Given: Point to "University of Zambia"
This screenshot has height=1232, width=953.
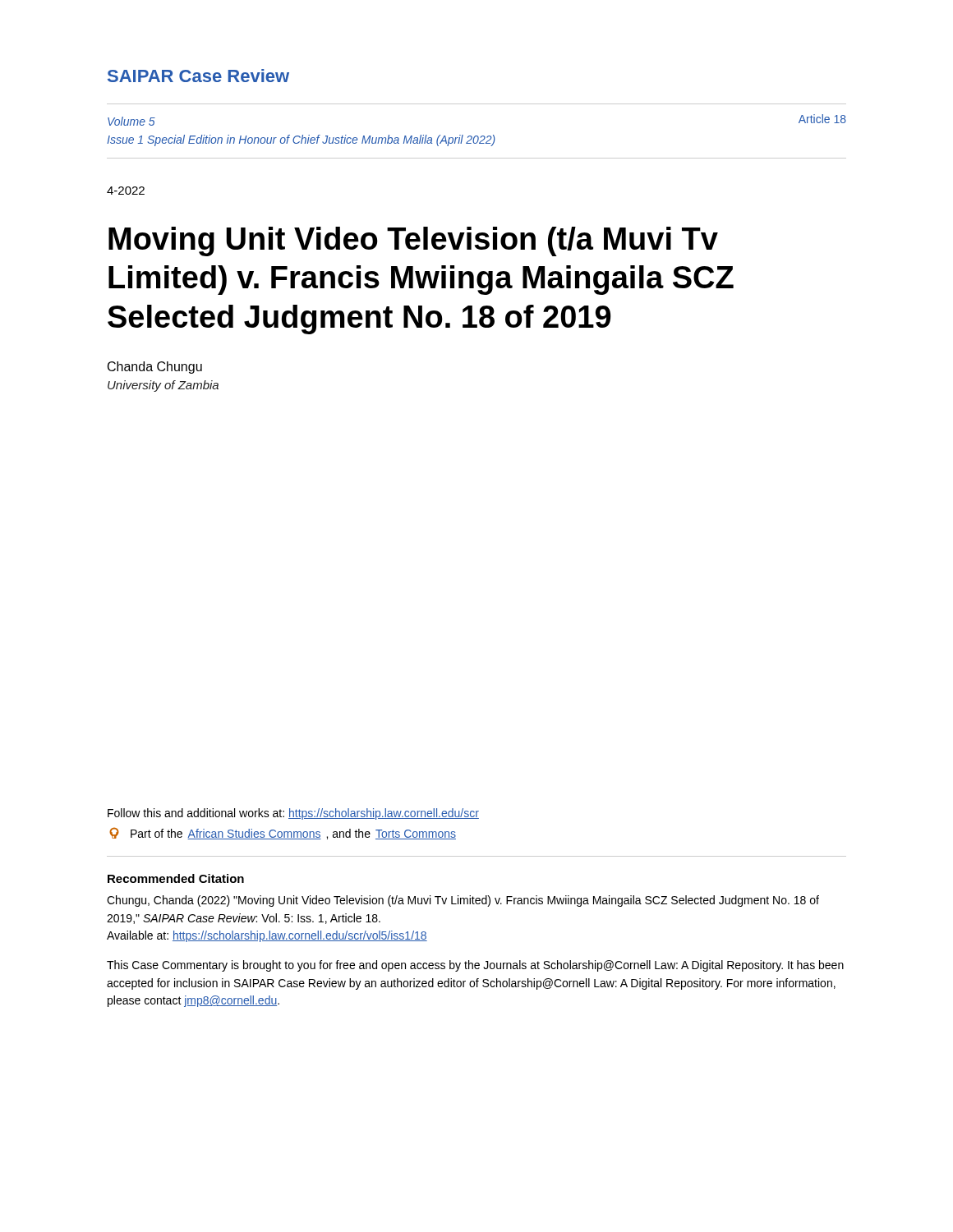Looking at the screenshot, I should point(163,385).
